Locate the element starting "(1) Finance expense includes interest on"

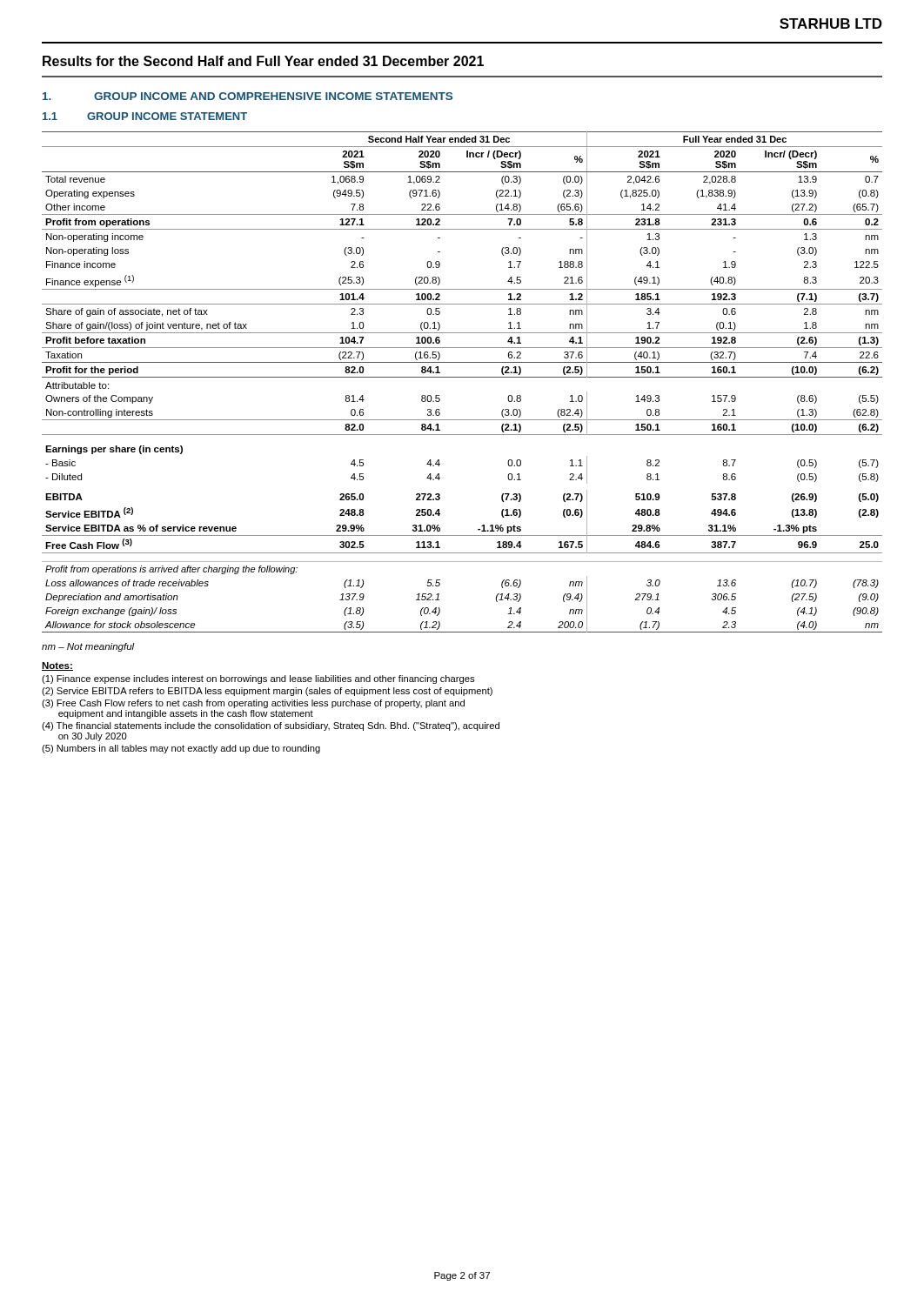tap(258, 679)
